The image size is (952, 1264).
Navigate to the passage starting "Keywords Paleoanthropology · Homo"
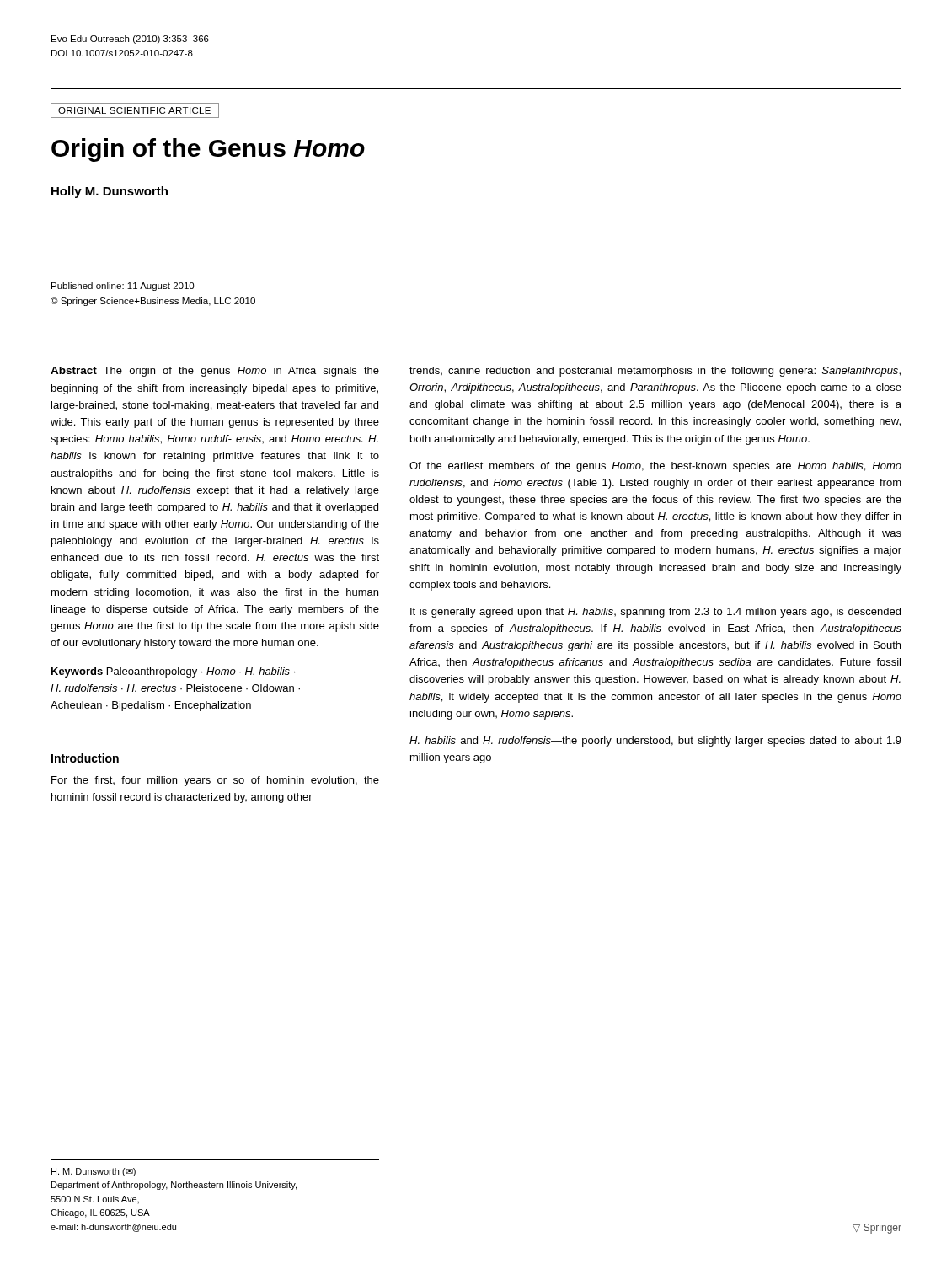tap(176, 688)
